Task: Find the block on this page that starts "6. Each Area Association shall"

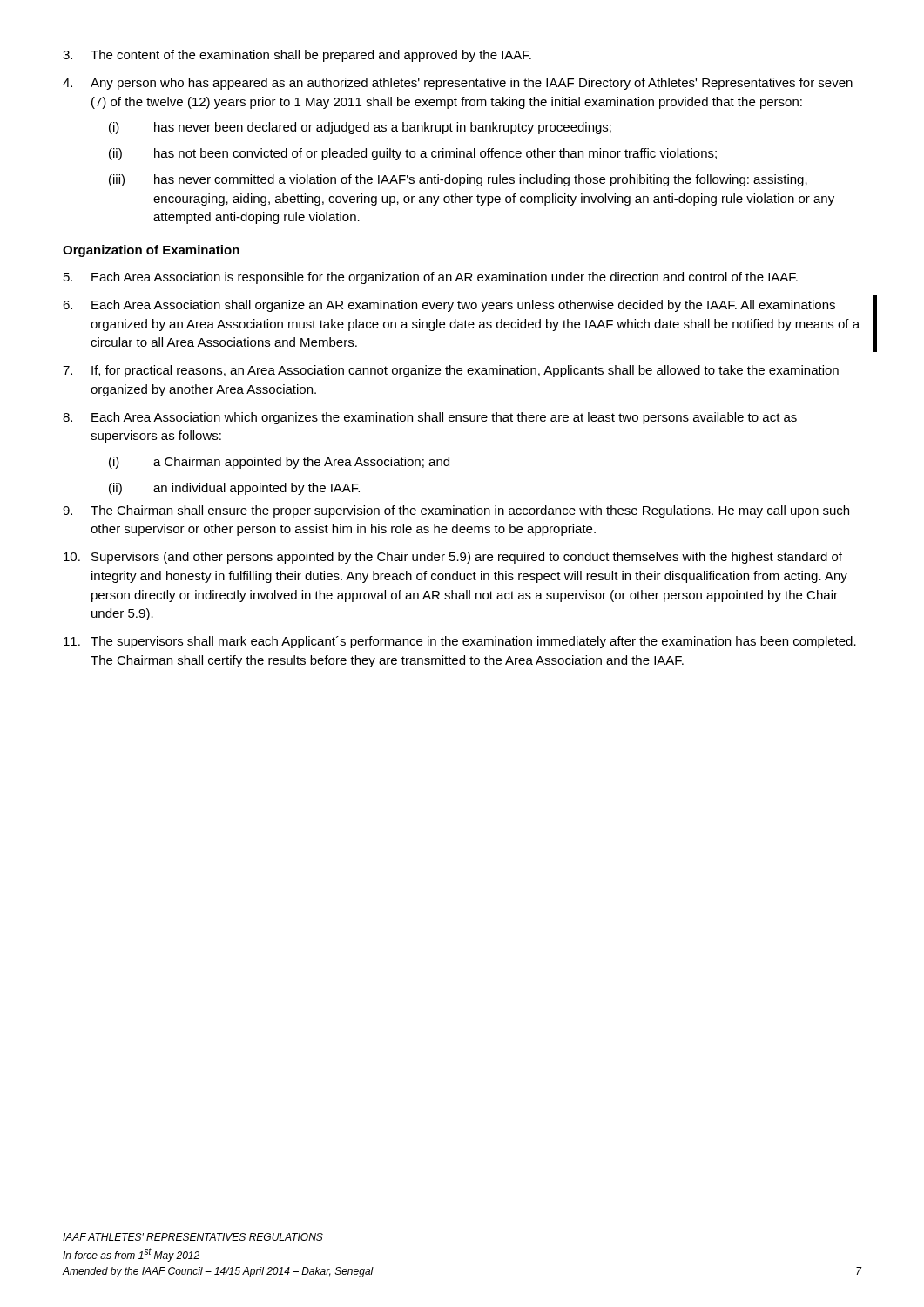Action: tap(462, 324)
